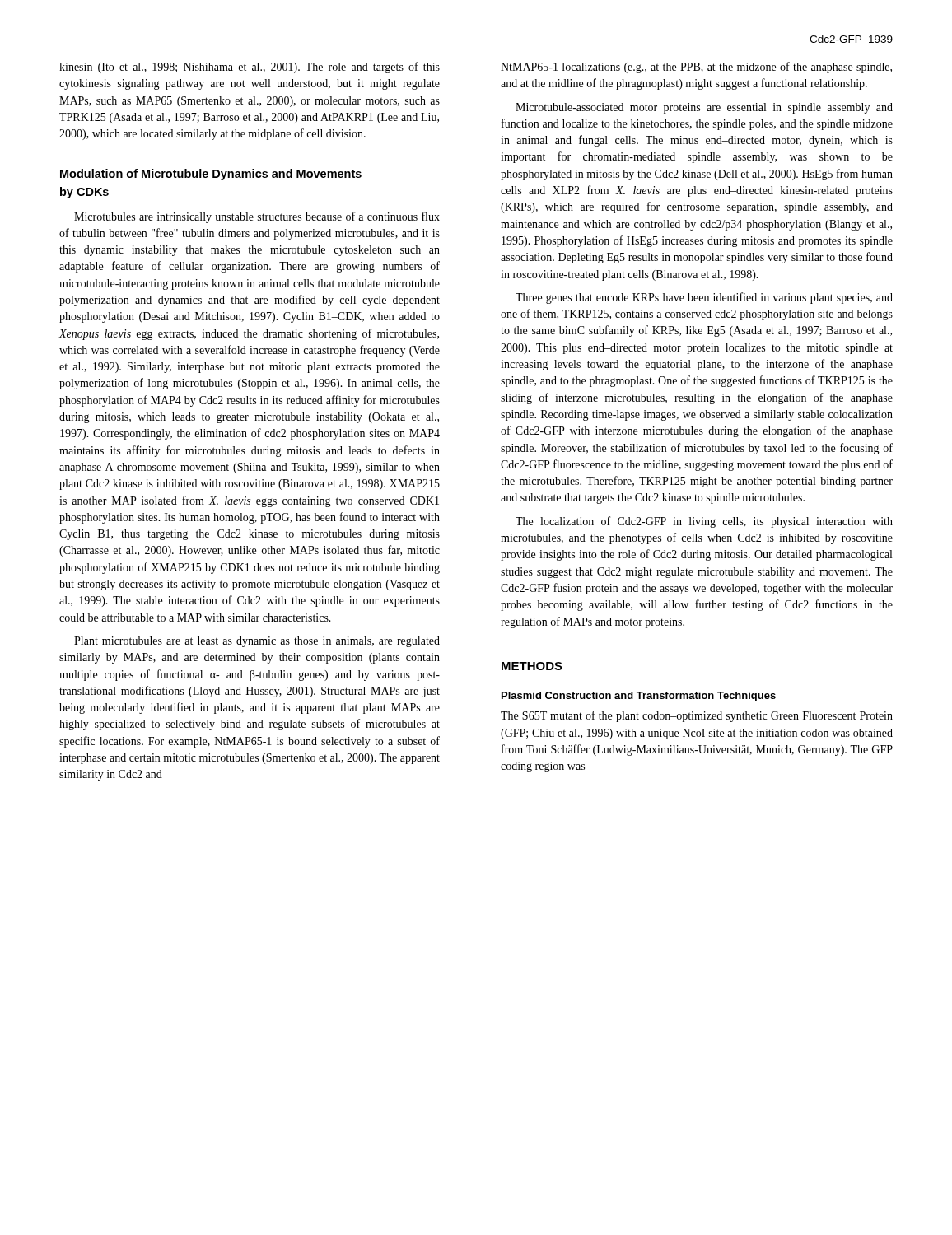The height and width of the screenshot is (1235, 952).
Task: Click on the text starting "Three genes that encode KRPs have been identified"
Action: [x=697, y=398]
